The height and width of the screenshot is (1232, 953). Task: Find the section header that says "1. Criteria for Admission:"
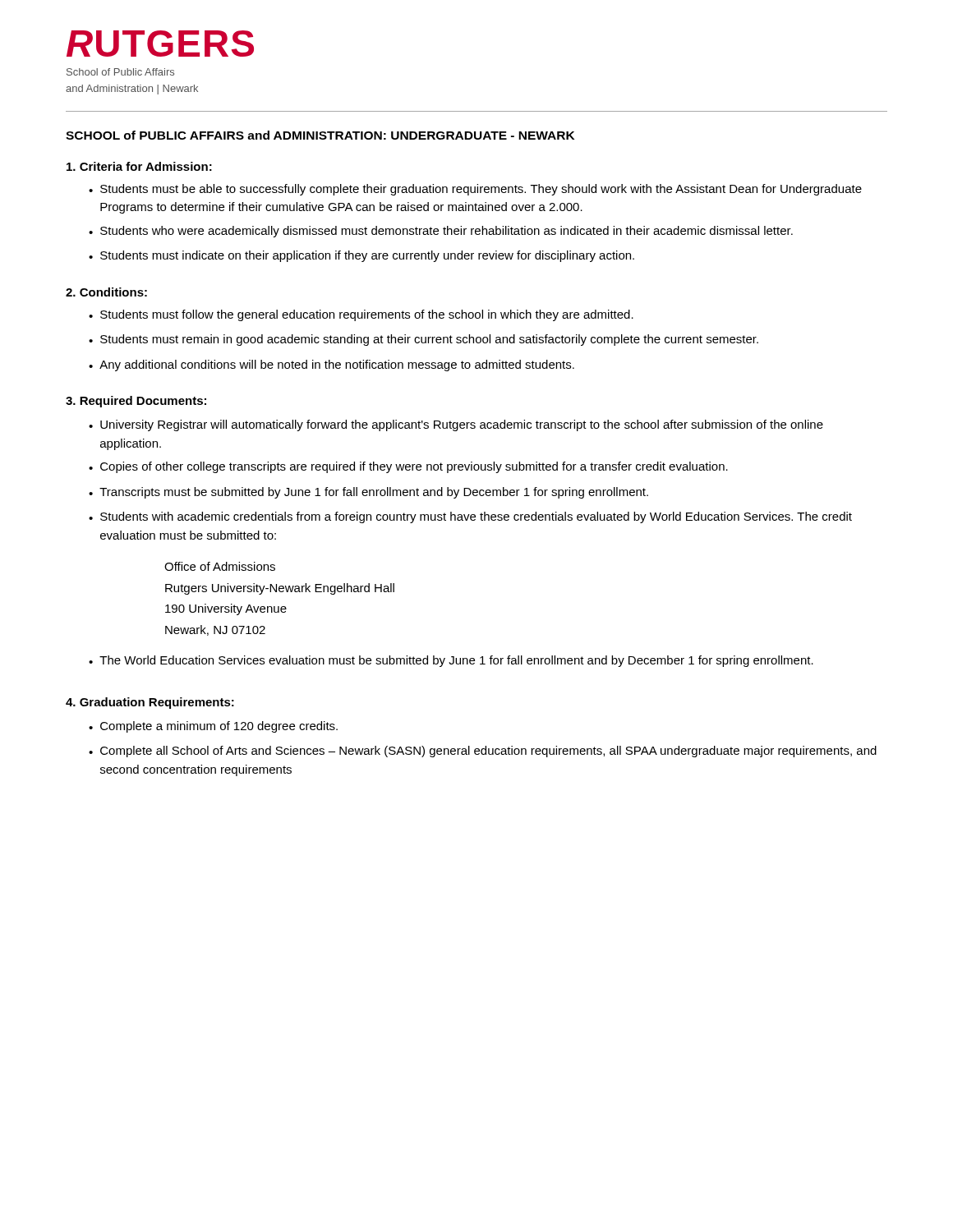tap(139, 166)
